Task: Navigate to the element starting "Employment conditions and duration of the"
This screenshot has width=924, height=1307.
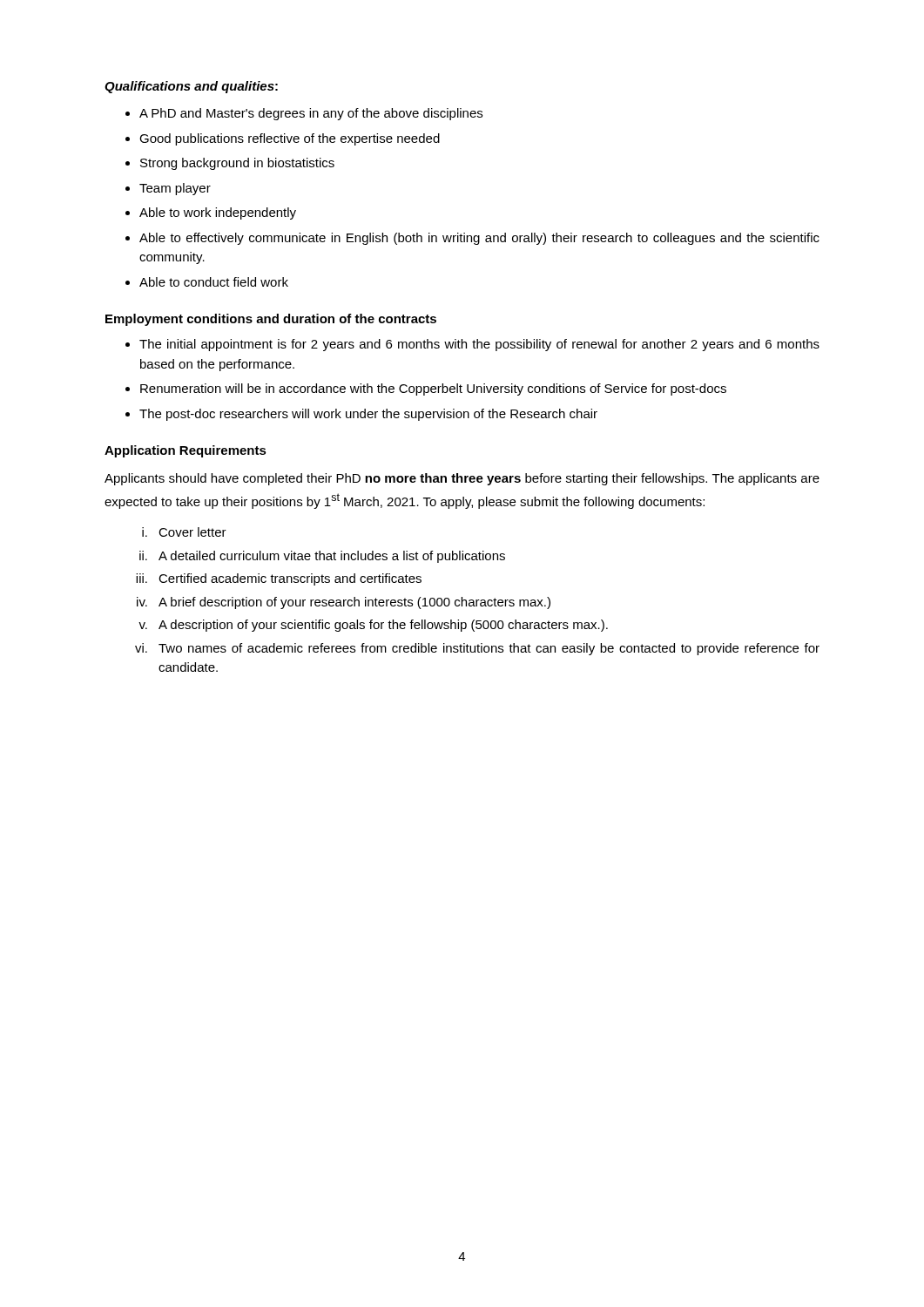Action: click(x=271, y=318)
